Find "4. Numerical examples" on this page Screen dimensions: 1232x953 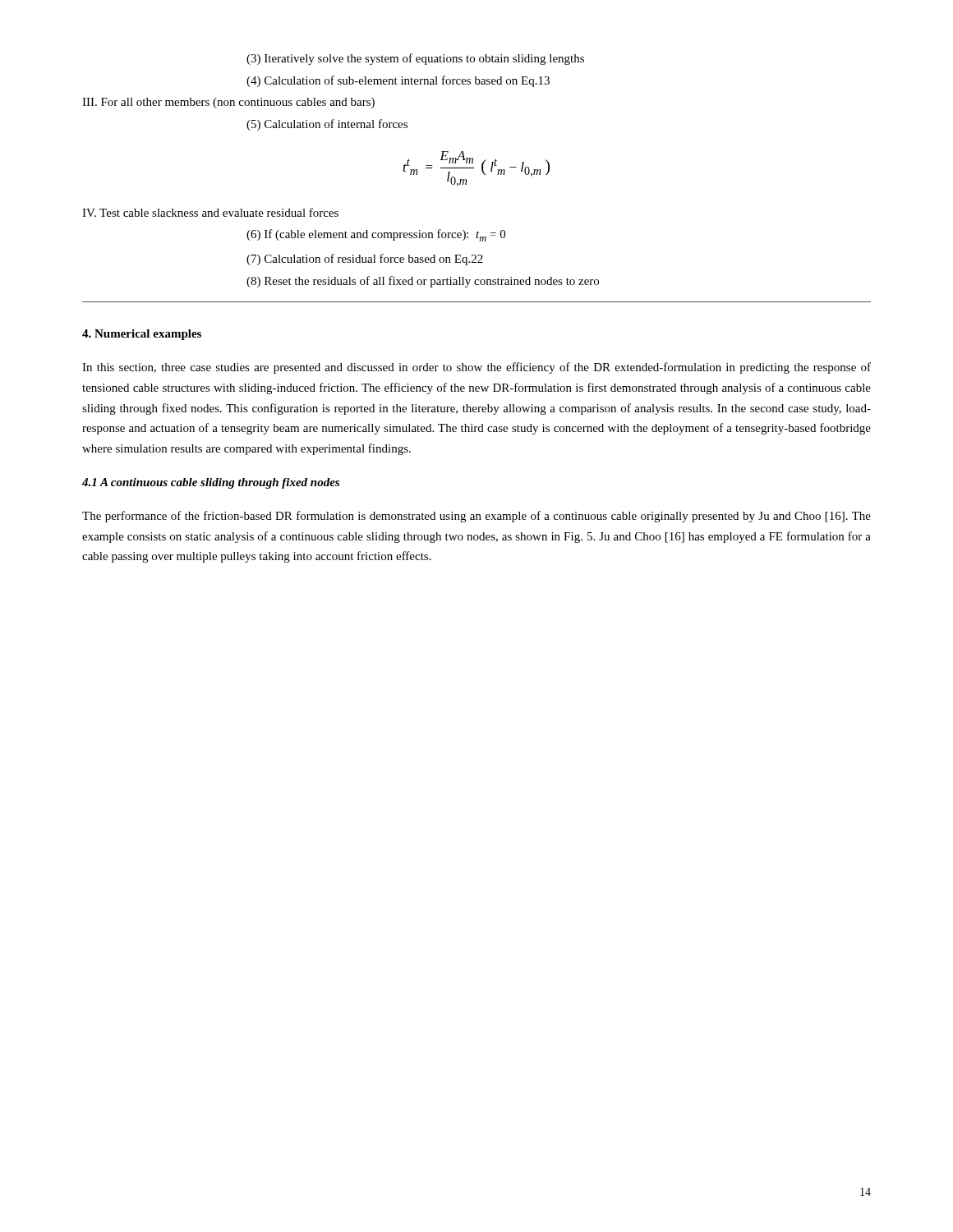click(142, 334)
